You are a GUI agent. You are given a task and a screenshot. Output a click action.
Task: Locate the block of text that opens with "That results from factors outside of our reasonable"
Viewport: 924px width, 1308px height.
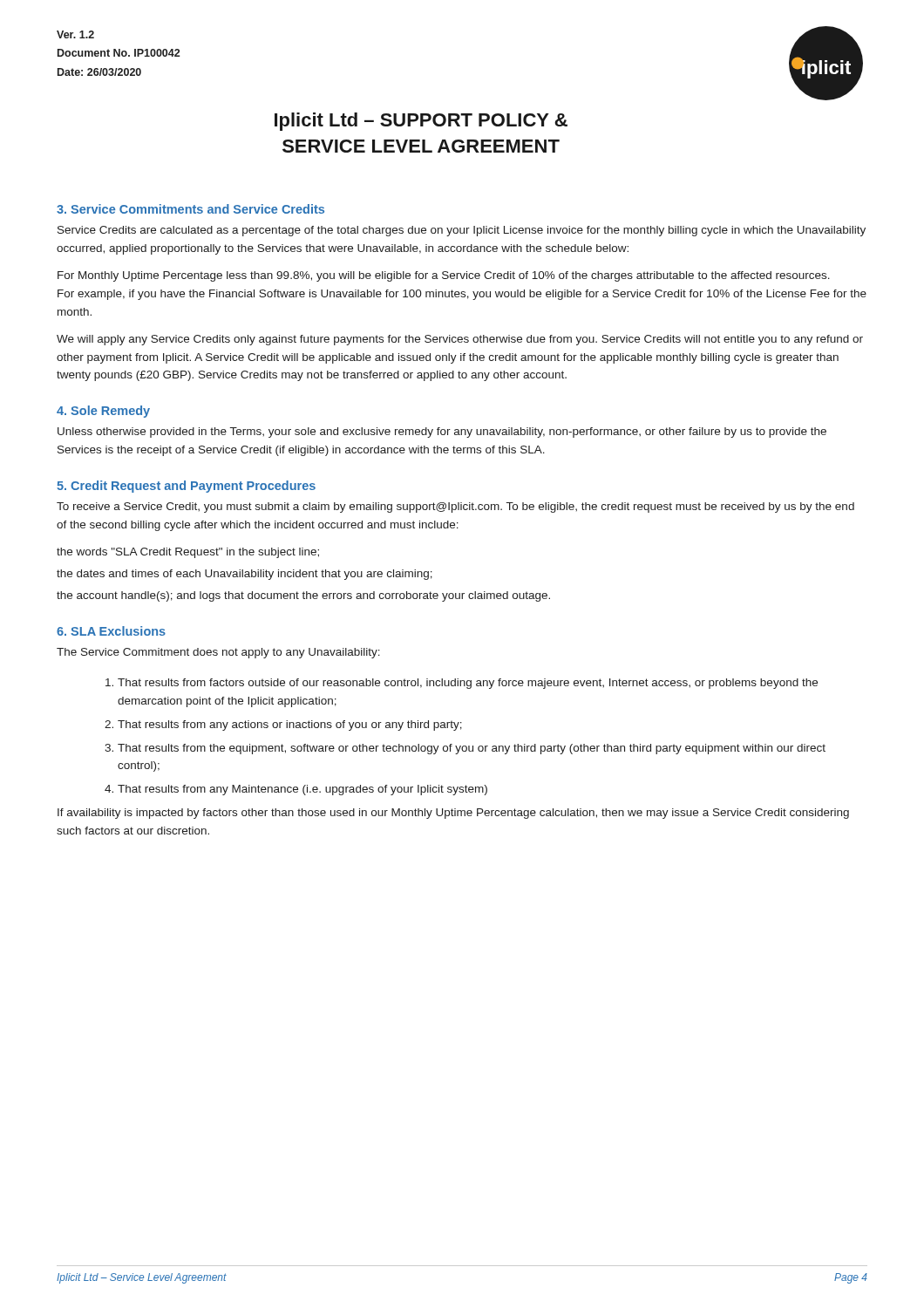point(468,691)
